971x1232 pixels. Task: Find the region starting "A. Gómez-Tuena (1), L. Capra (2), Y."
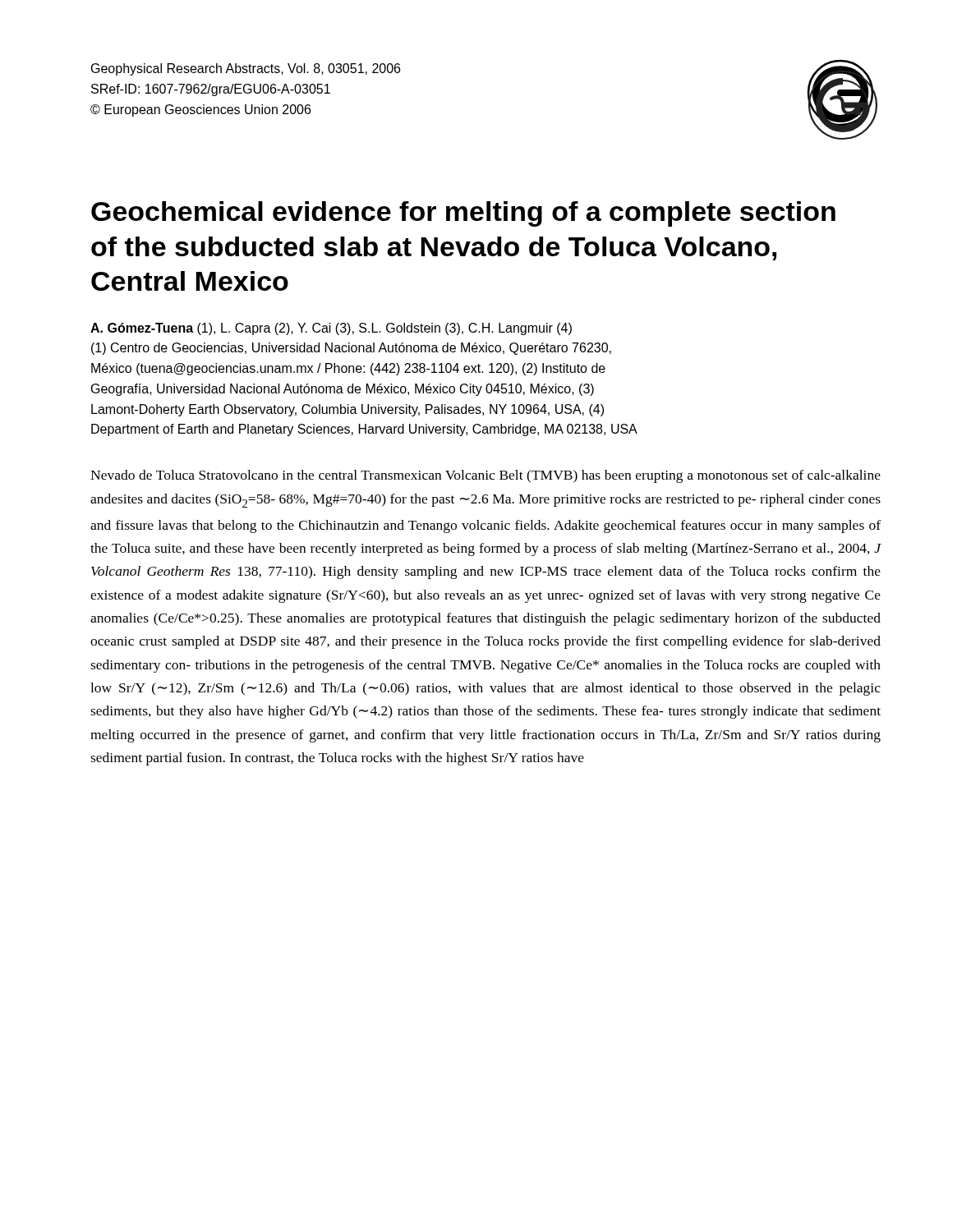click(x=364, y=379)
